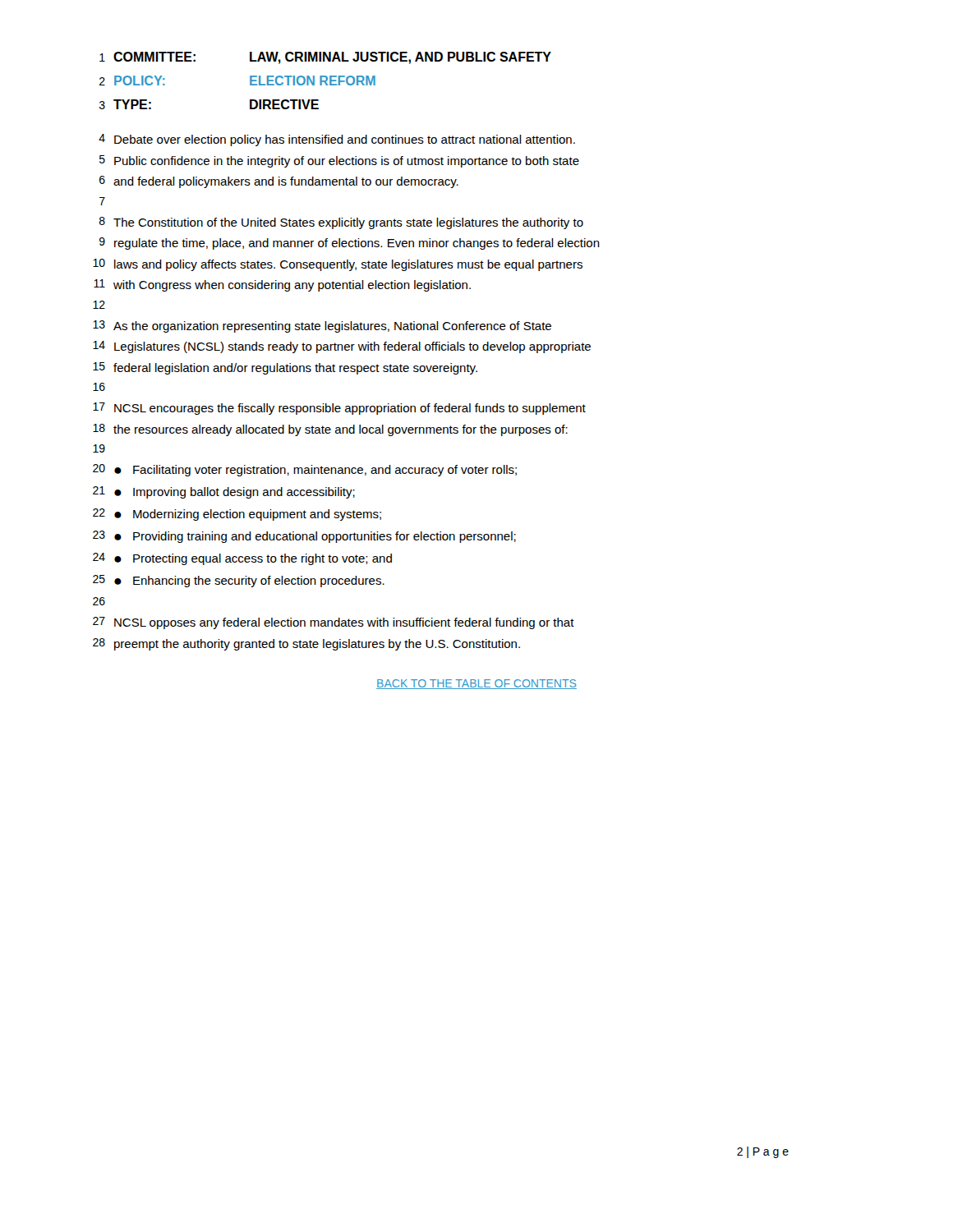Click on the section header that reads "1 COMMITTEE: LAW, CRIMINAL JUSTICE, AND PUBLIC"
953x1232 pixels.
coord(317,58)
